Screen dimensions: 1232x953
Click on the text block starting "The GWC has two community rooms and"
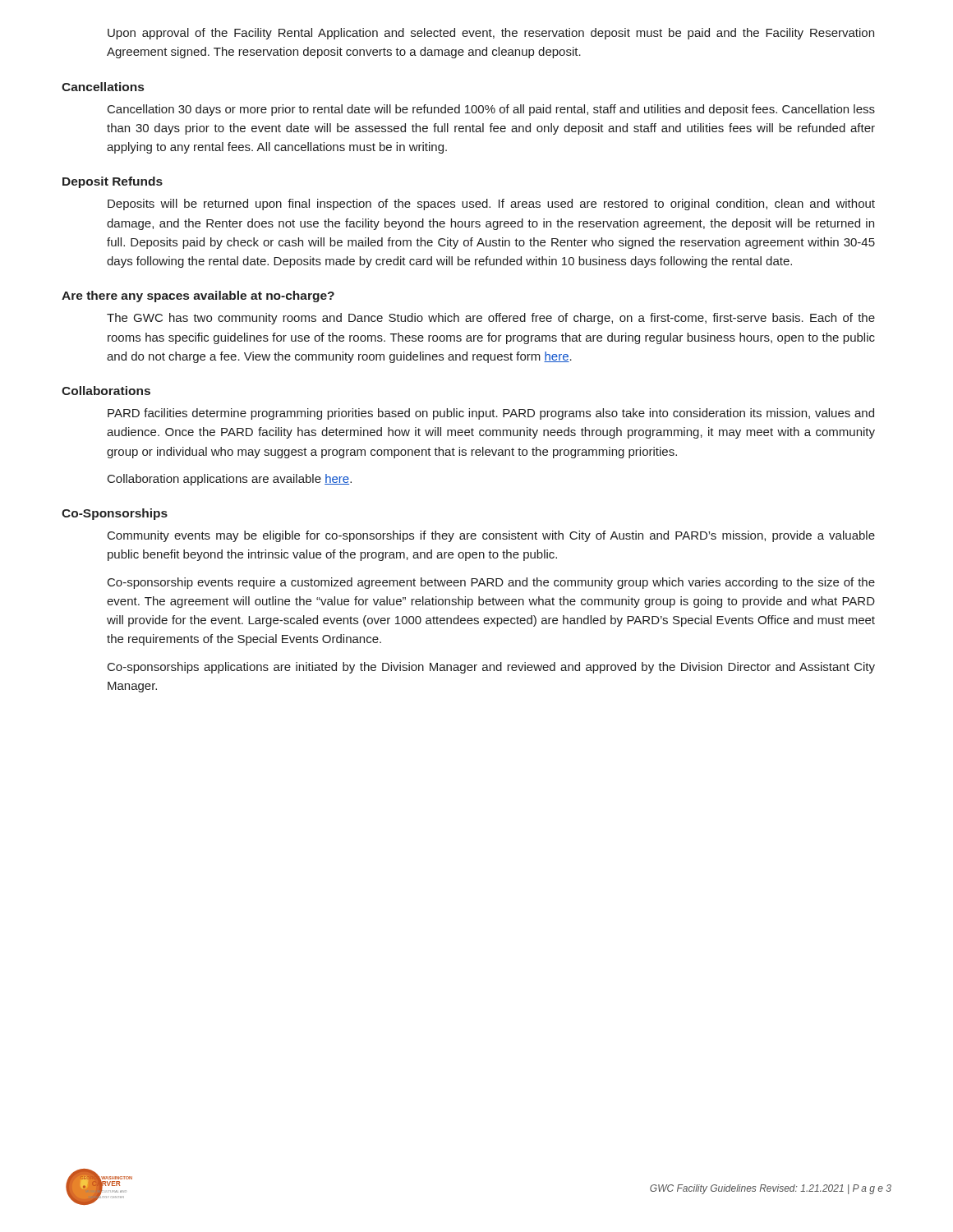pos(491,337)
